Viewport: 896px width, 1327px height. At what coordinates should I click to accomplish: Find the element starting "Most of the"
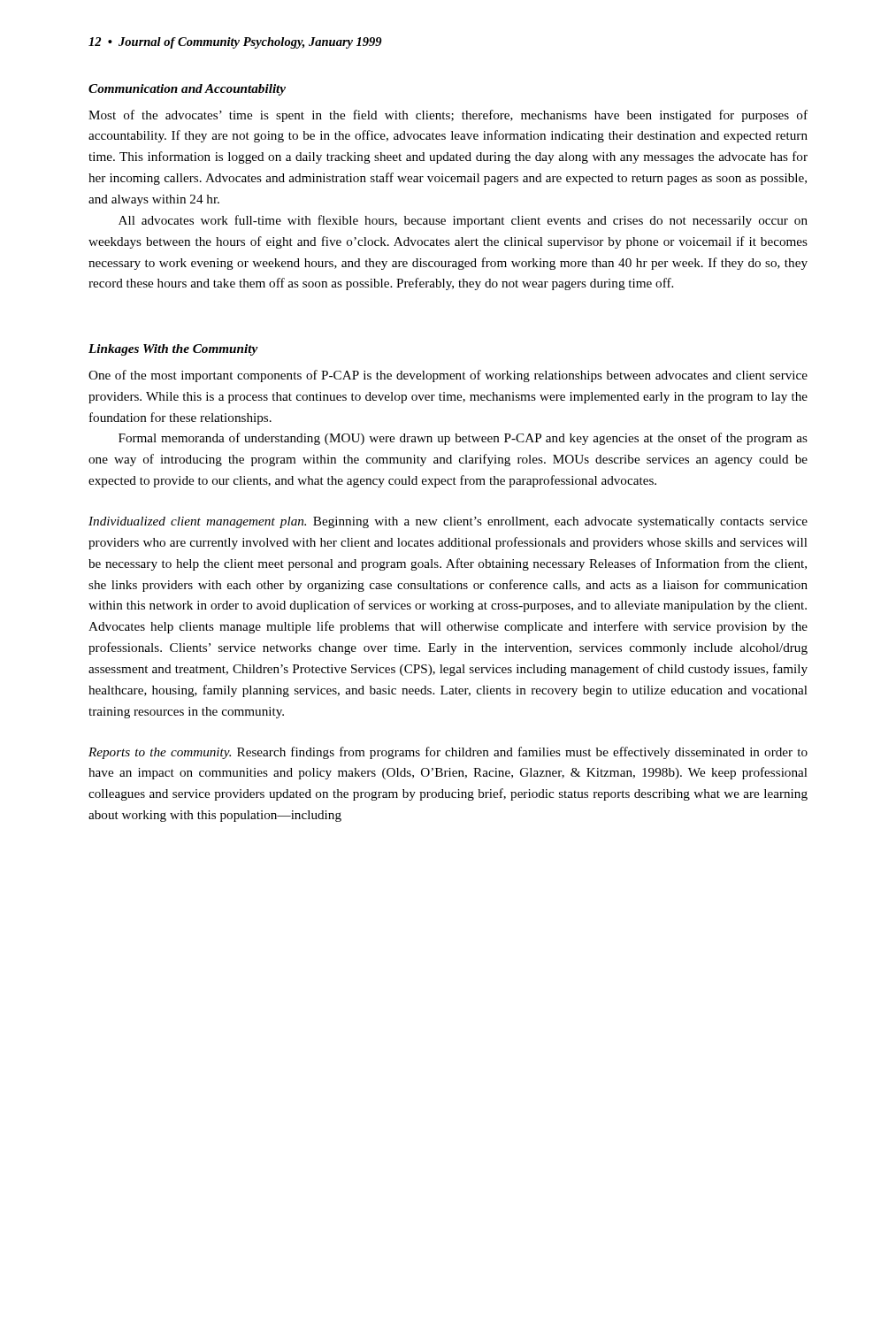point(448,116)
